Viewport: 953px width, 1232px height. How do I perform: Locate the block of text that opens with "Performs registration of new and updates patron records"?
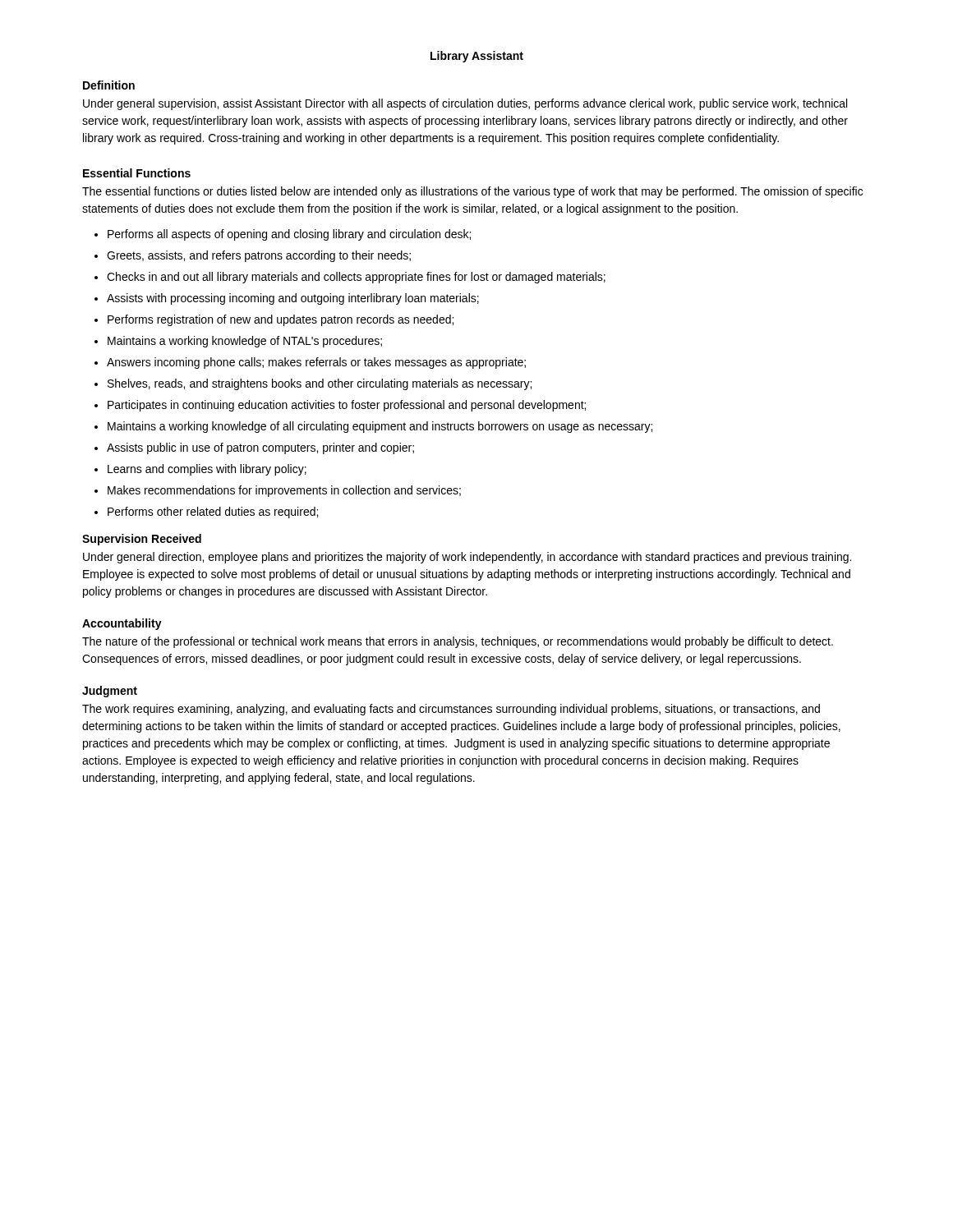click(281, 320)
